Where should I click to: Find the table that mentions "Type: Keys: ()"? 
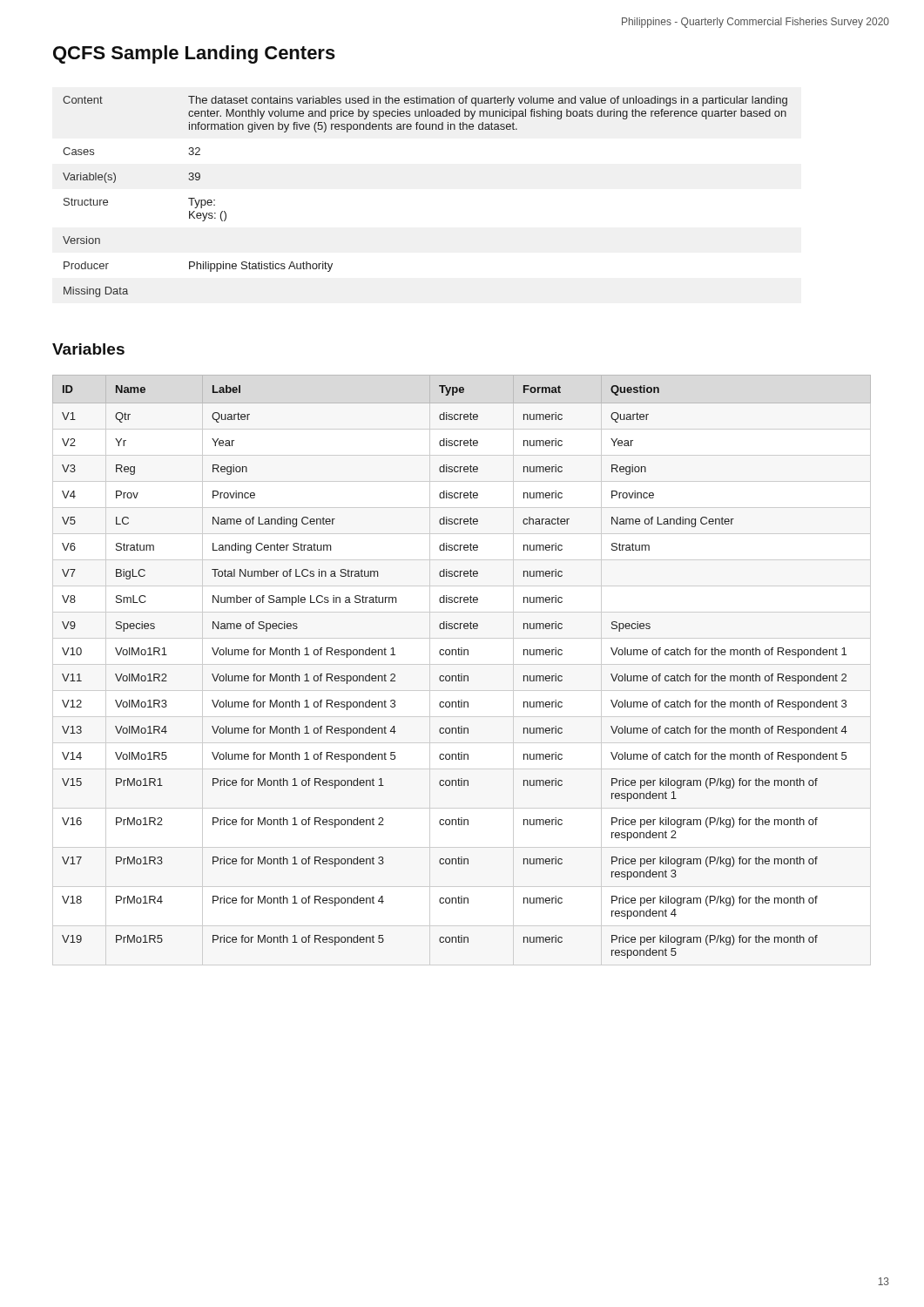click(x=427, y=195)
